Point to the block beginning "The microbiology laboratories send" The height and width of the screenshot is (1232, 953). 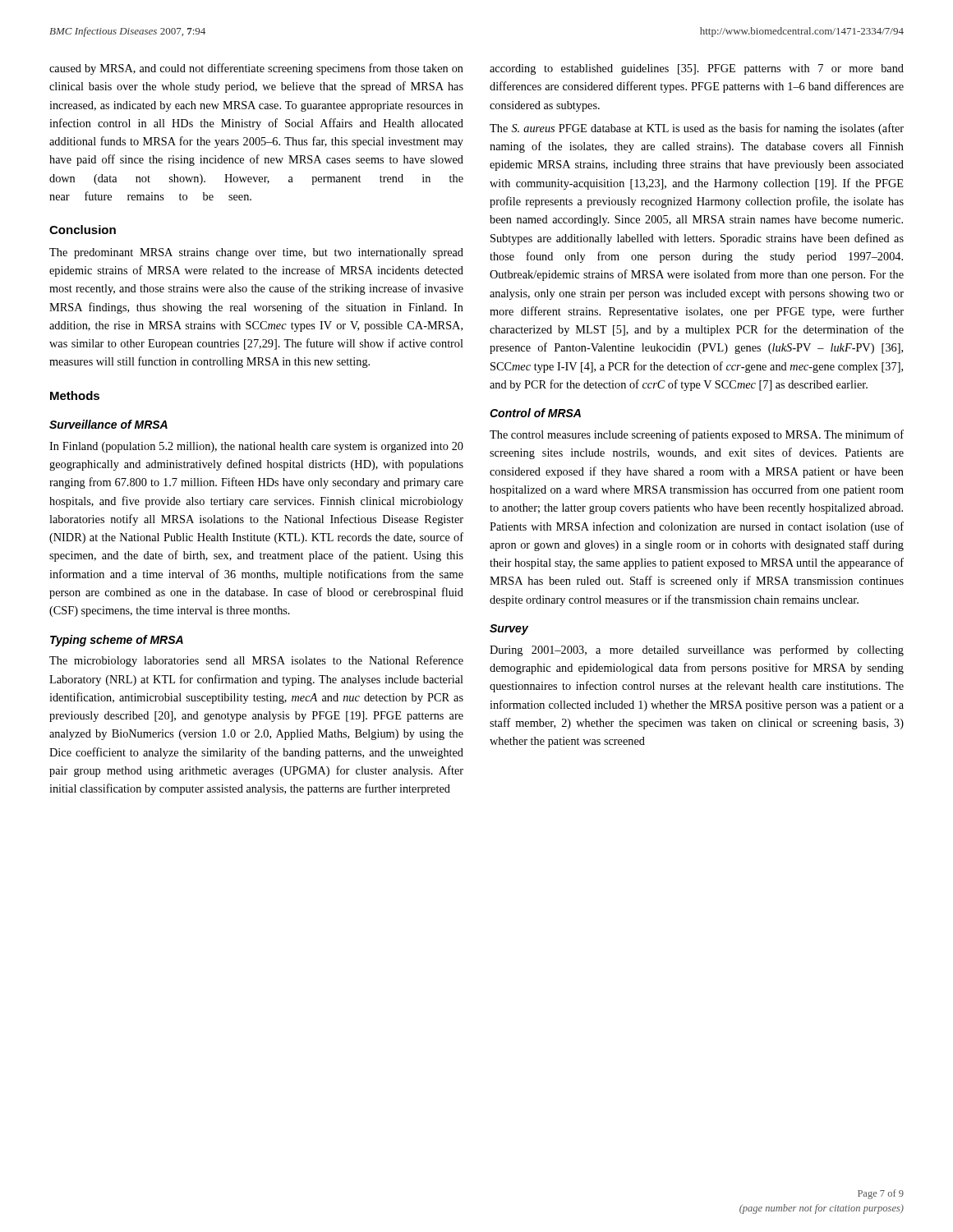pyautogui.click(x=256, y=725)
